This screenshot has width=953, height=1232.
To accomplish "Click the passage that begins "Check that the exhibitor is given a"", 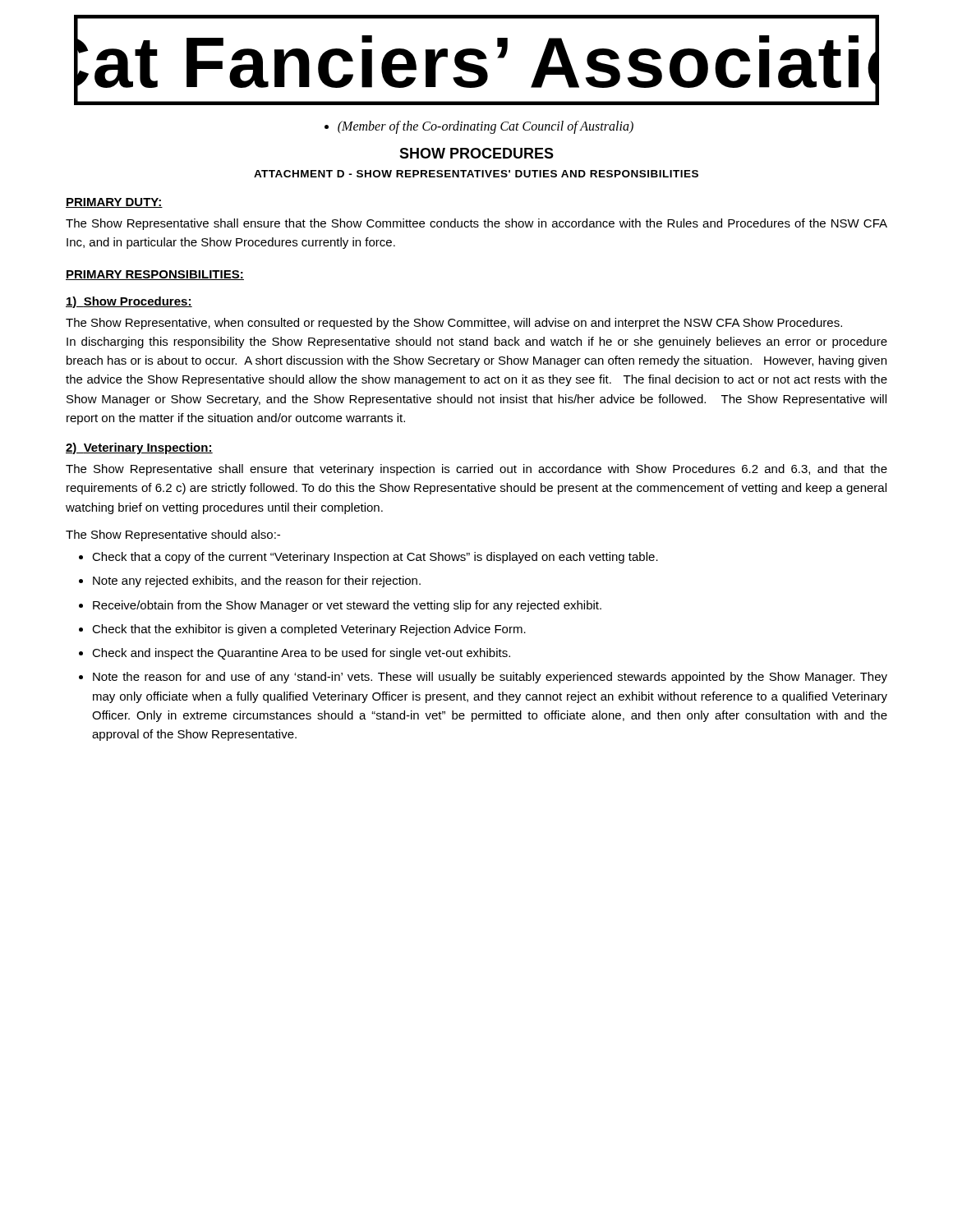I will (x=309, y=629).
